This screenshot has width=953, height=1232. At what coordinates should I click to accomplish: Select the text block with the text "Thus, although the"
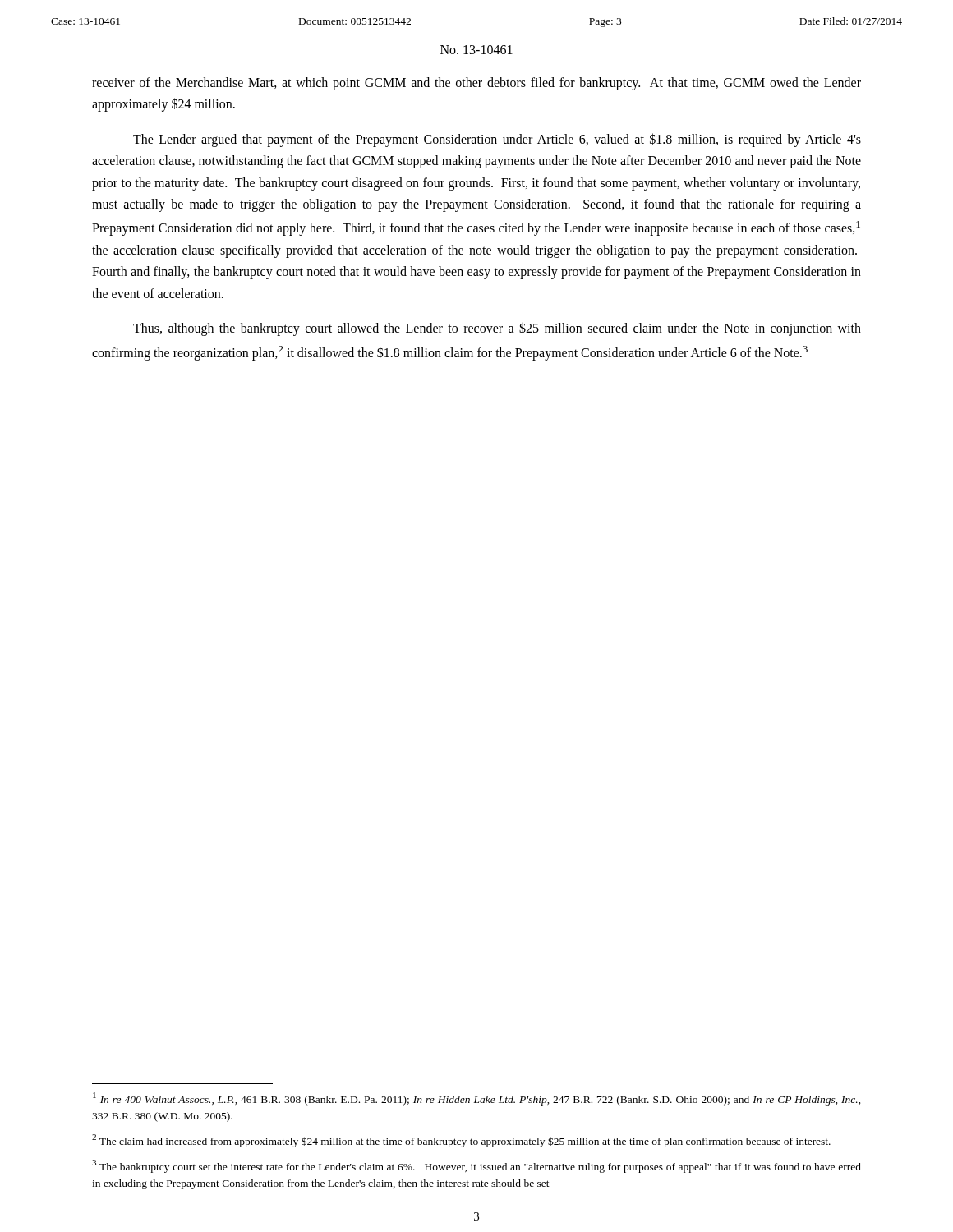(476, 341)
